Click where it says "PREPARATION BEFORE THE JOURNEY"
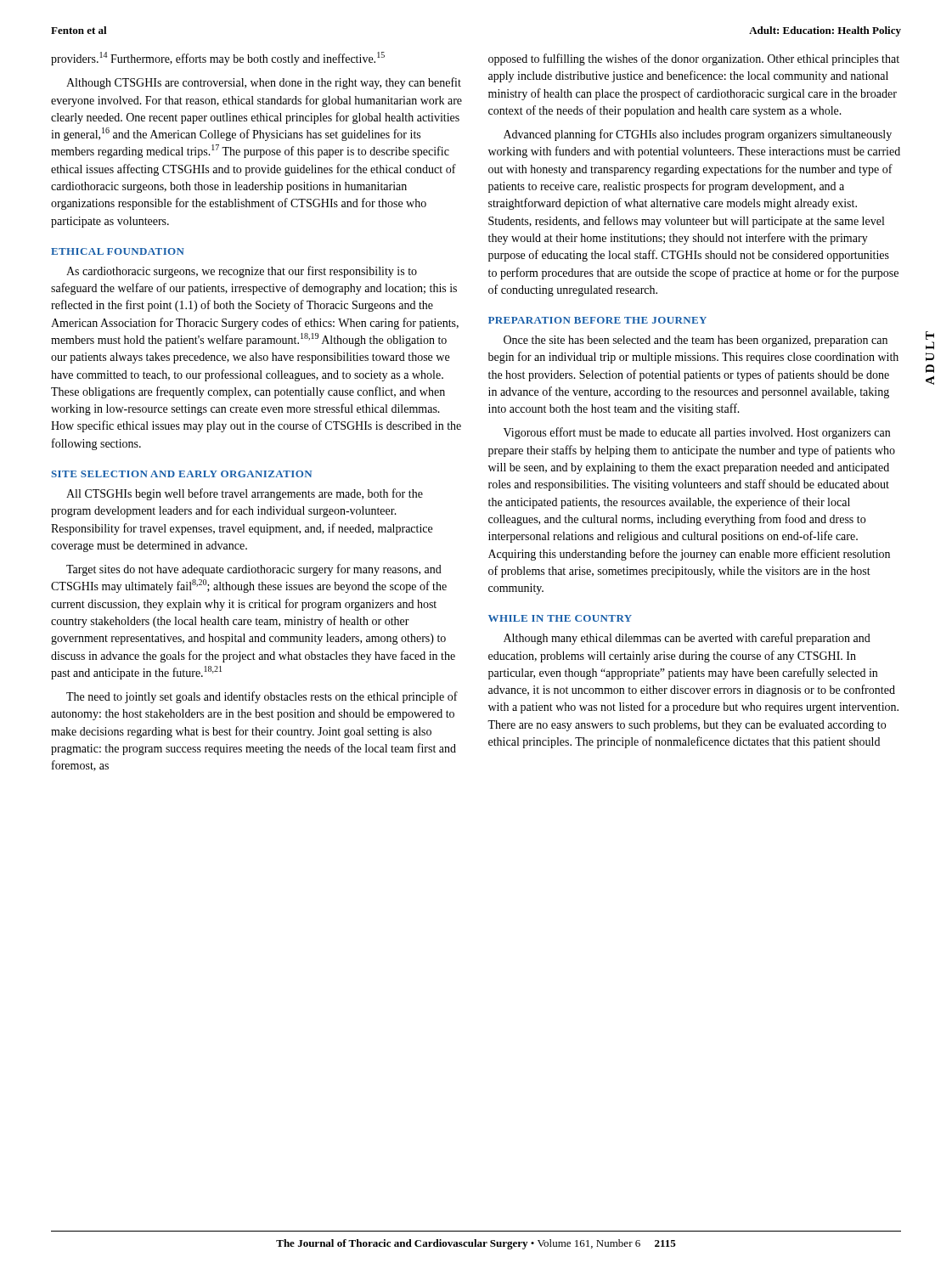952x1274 pixels. tap(598, 320)
